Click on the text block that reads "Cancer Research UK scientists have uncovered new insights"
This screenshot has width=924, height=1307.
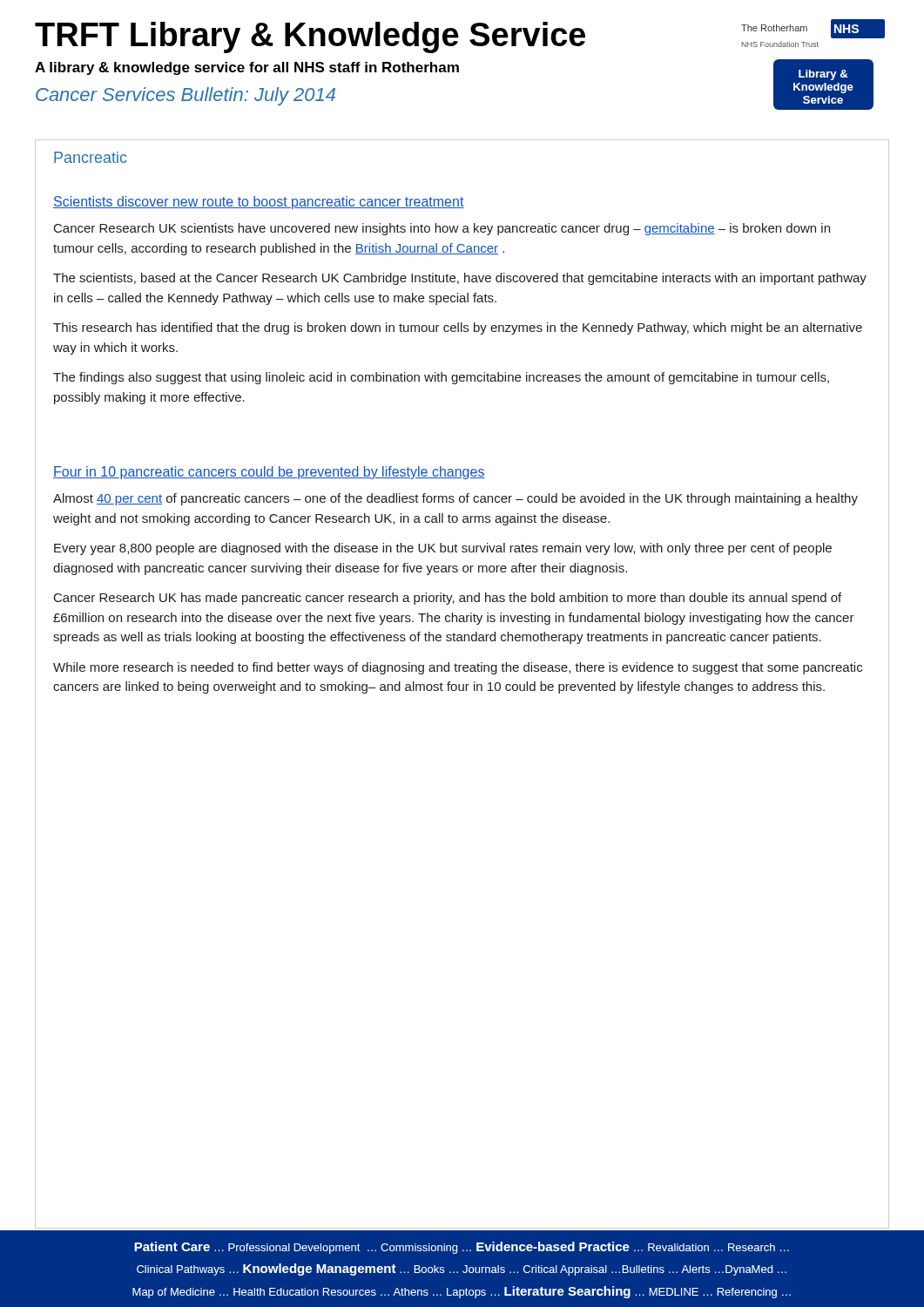click(442, 238)
